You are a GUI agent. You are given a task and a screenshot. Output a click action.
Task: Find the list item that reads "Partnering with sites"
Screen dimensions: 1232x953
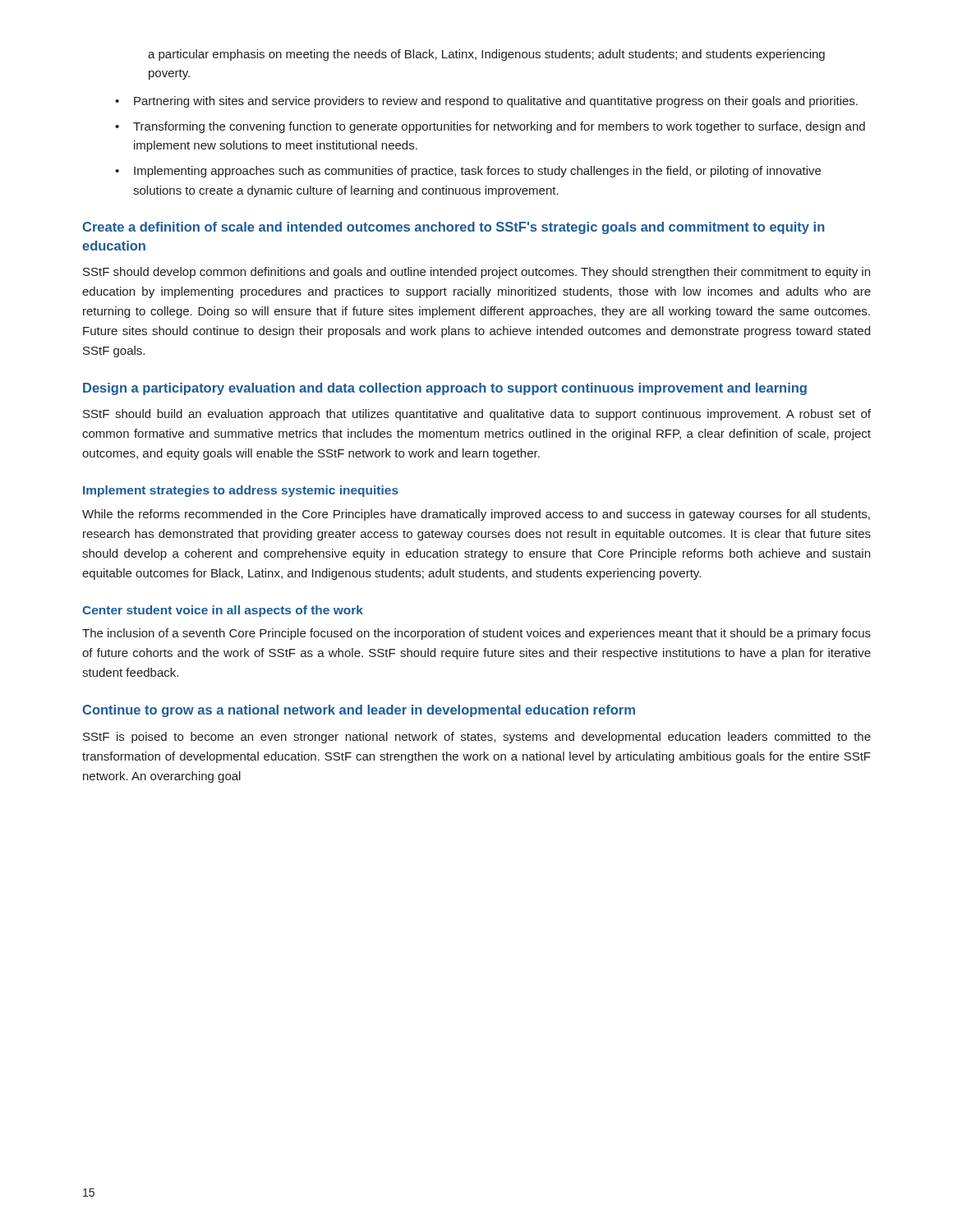[493, 100]
